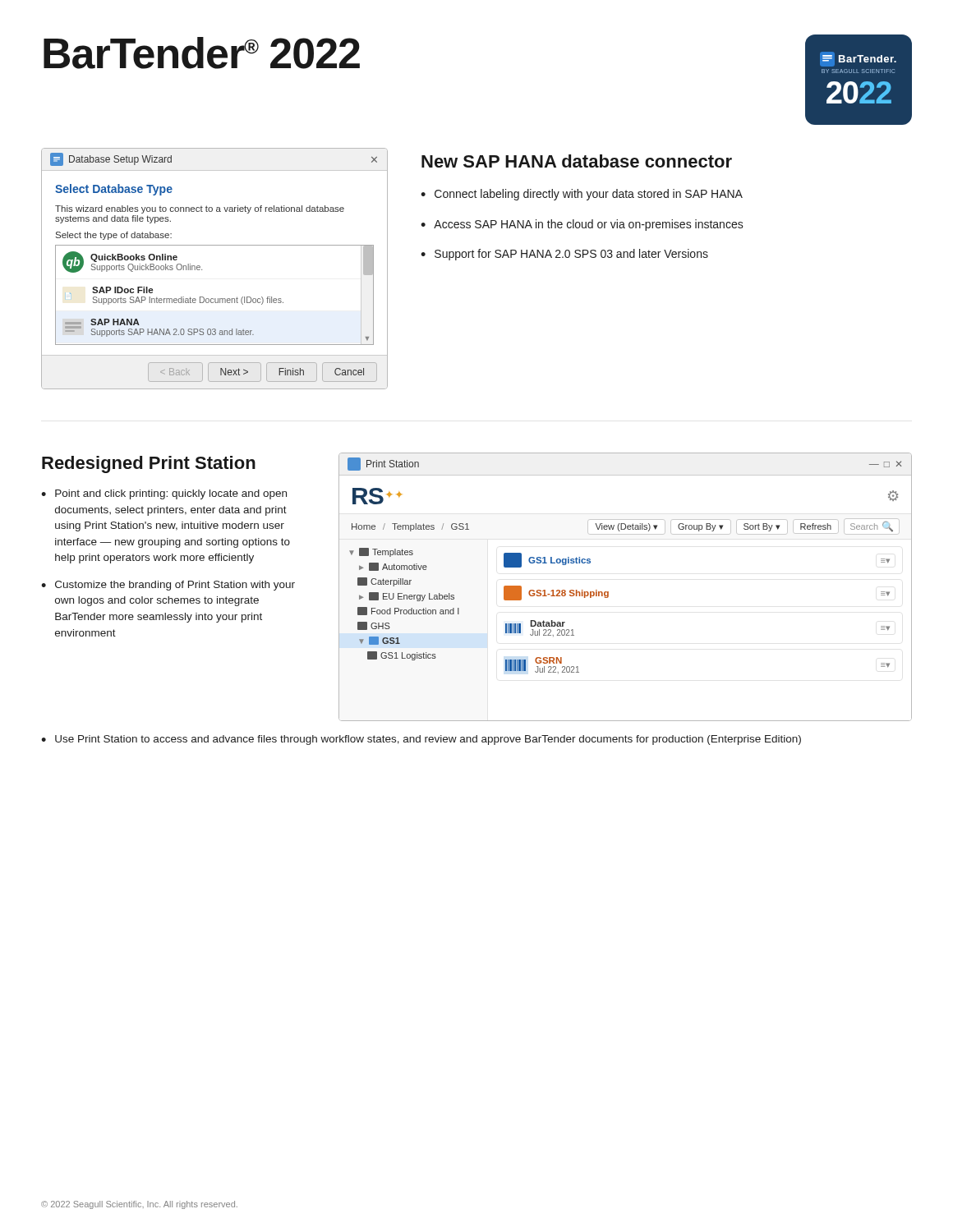Find the list item that reads "• Point and click printing: quickly locate"
Screen dimensions: 1232x953
pyautogui.click(x=177, y=526)
